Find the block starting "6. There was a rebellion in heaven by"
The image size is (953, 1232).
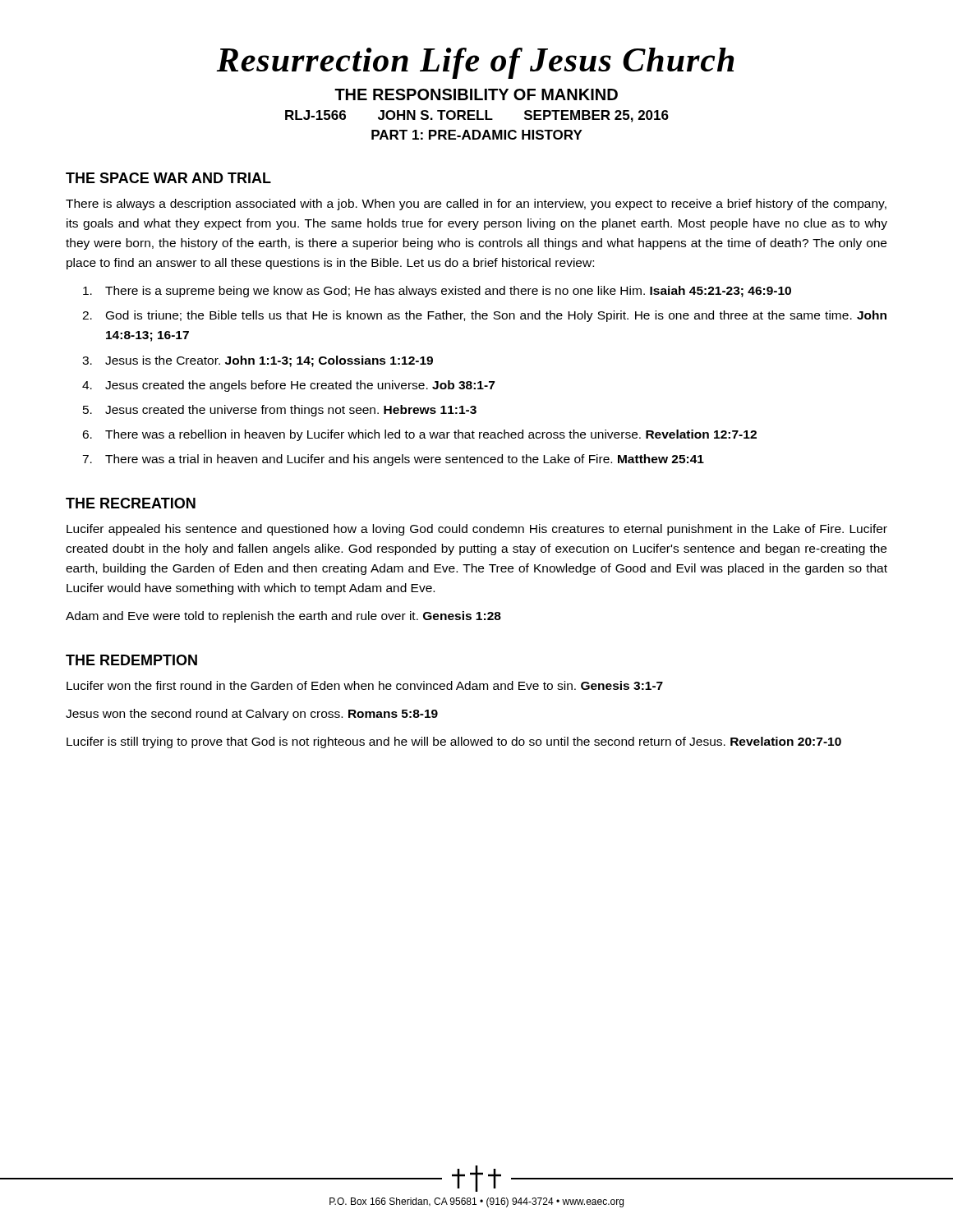[x=485, y=434]
